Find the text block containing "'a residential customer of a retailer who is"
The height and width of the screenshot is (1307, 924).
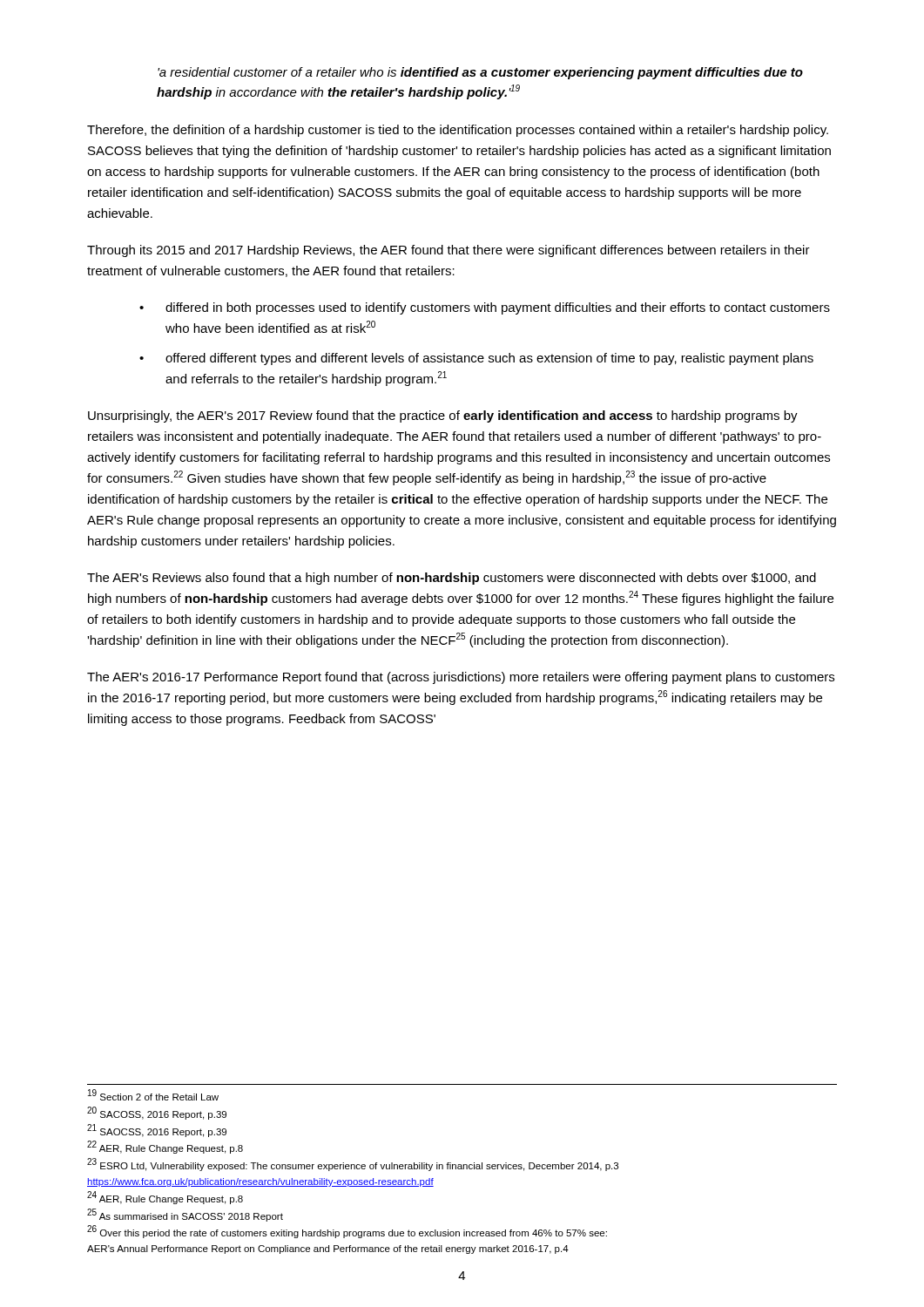[480, 82]
